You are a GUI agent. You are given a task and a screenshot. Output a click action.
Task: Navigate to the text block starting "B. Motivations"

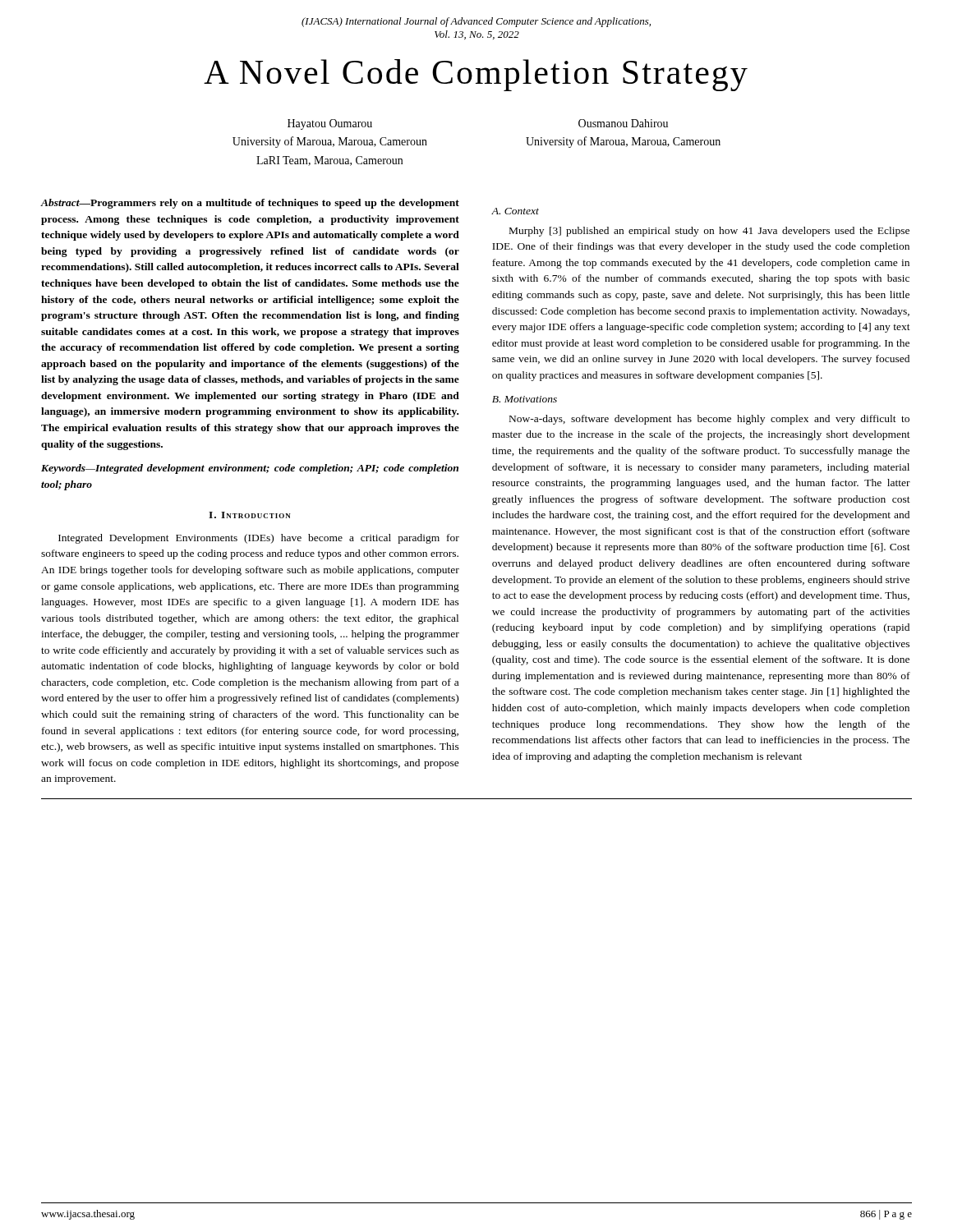pos(525,399)
